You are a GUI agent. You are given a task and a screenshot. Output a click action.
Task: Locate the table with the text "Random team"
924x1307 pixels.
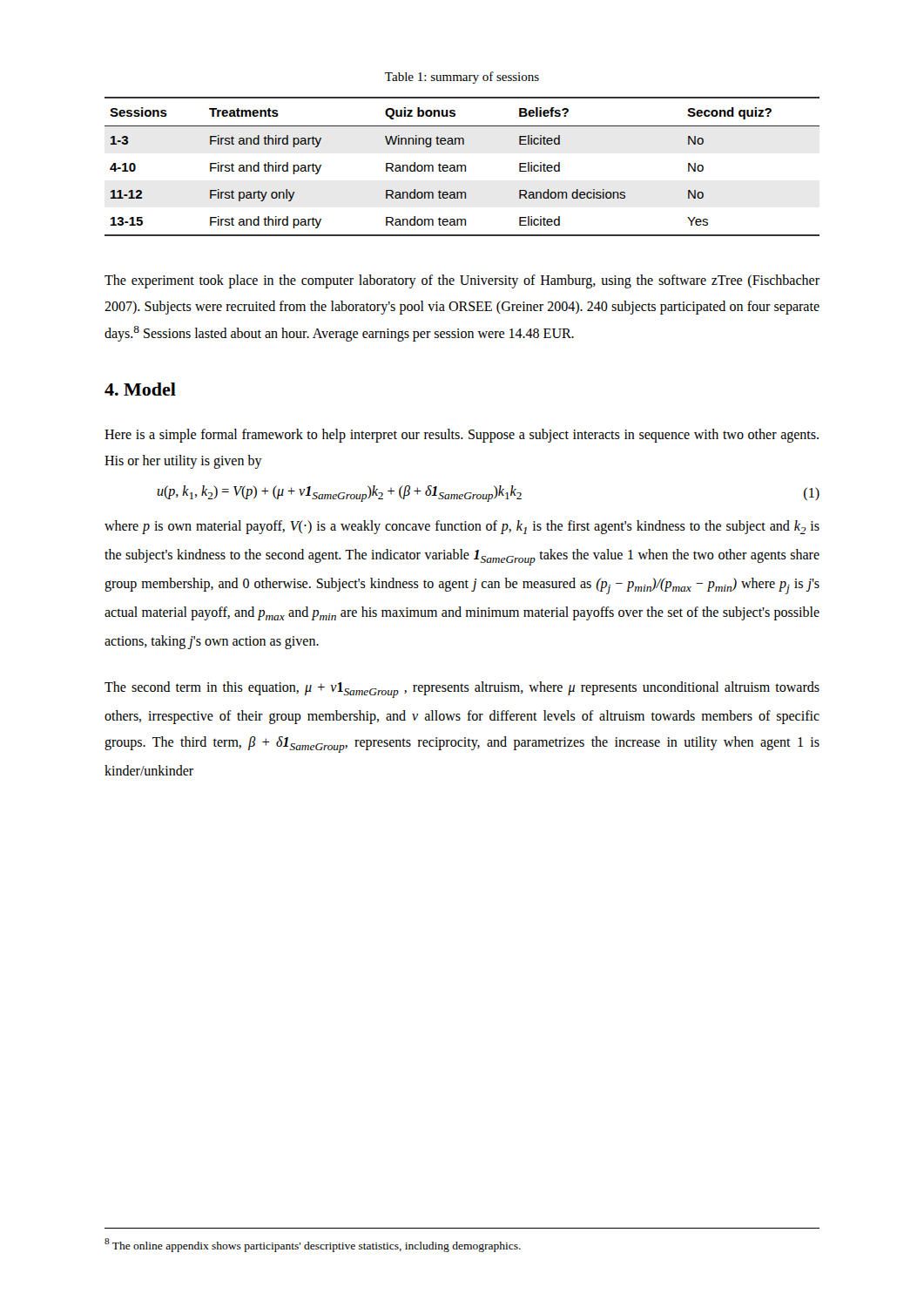[x=462, y=166]
